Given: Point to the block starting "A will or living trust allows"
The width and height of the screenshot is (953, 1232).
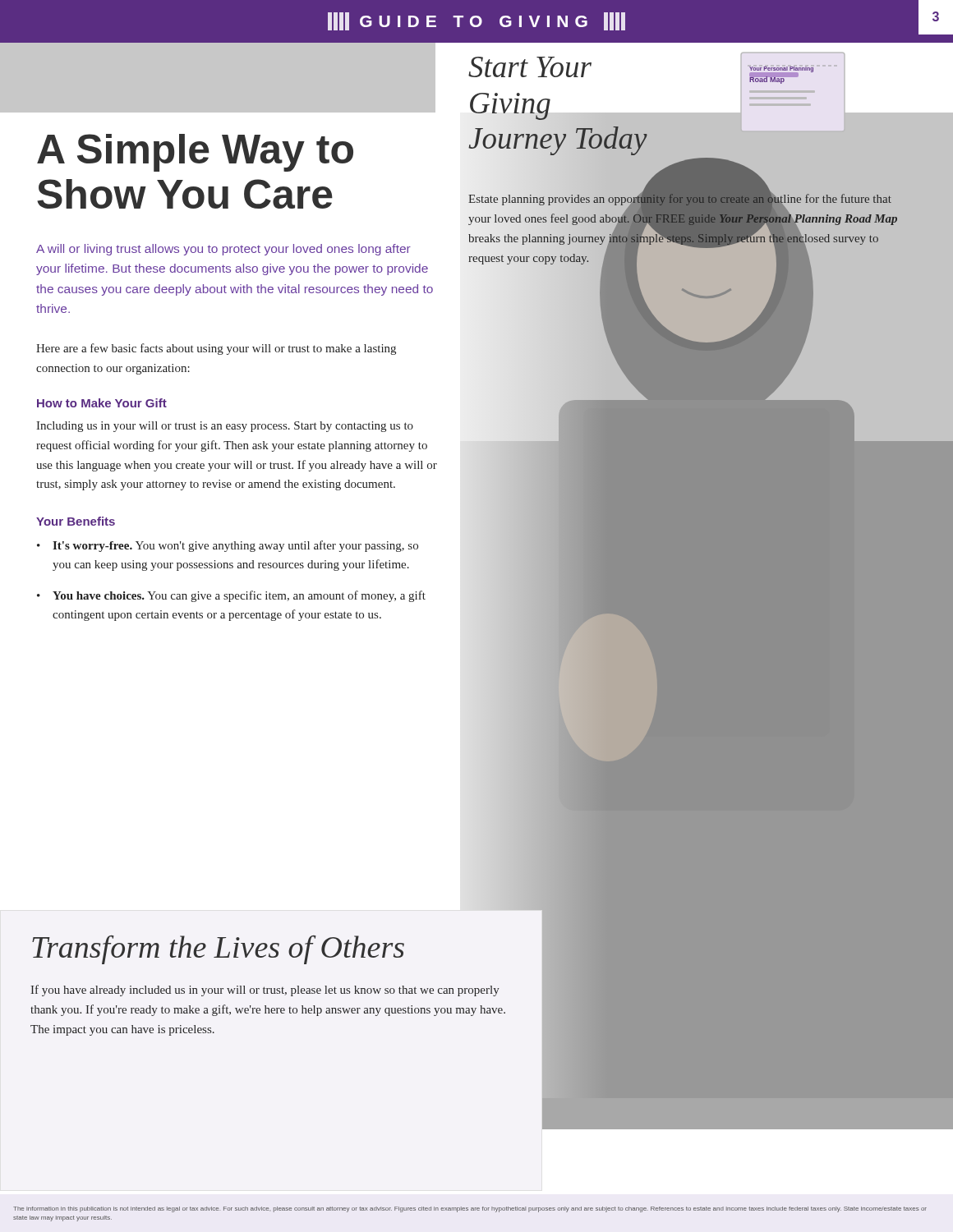Looking at the screenshot, I should coord(235,279).
